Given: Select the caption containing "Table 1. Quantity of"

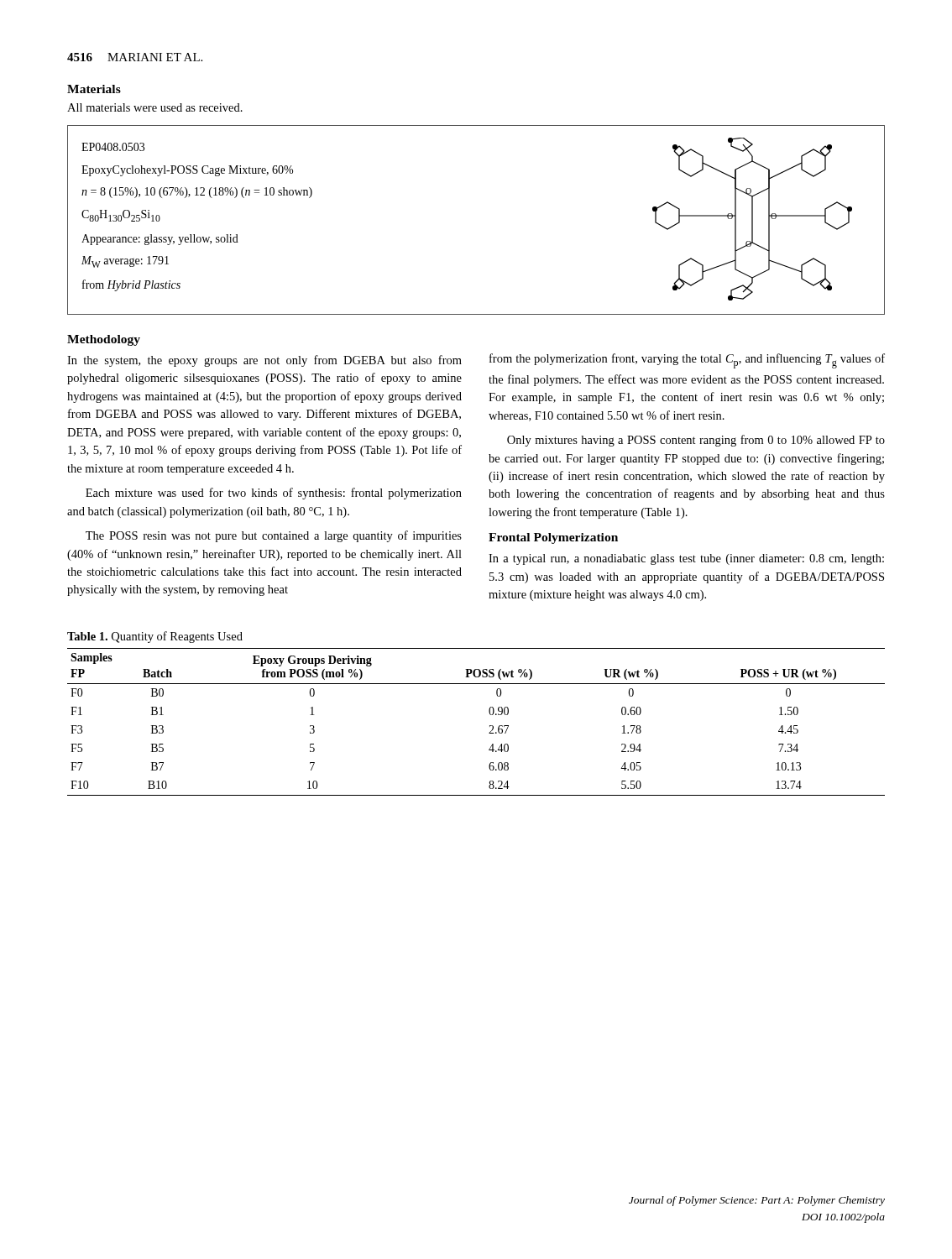Looking at the screenshot, I should click(155, 636).
